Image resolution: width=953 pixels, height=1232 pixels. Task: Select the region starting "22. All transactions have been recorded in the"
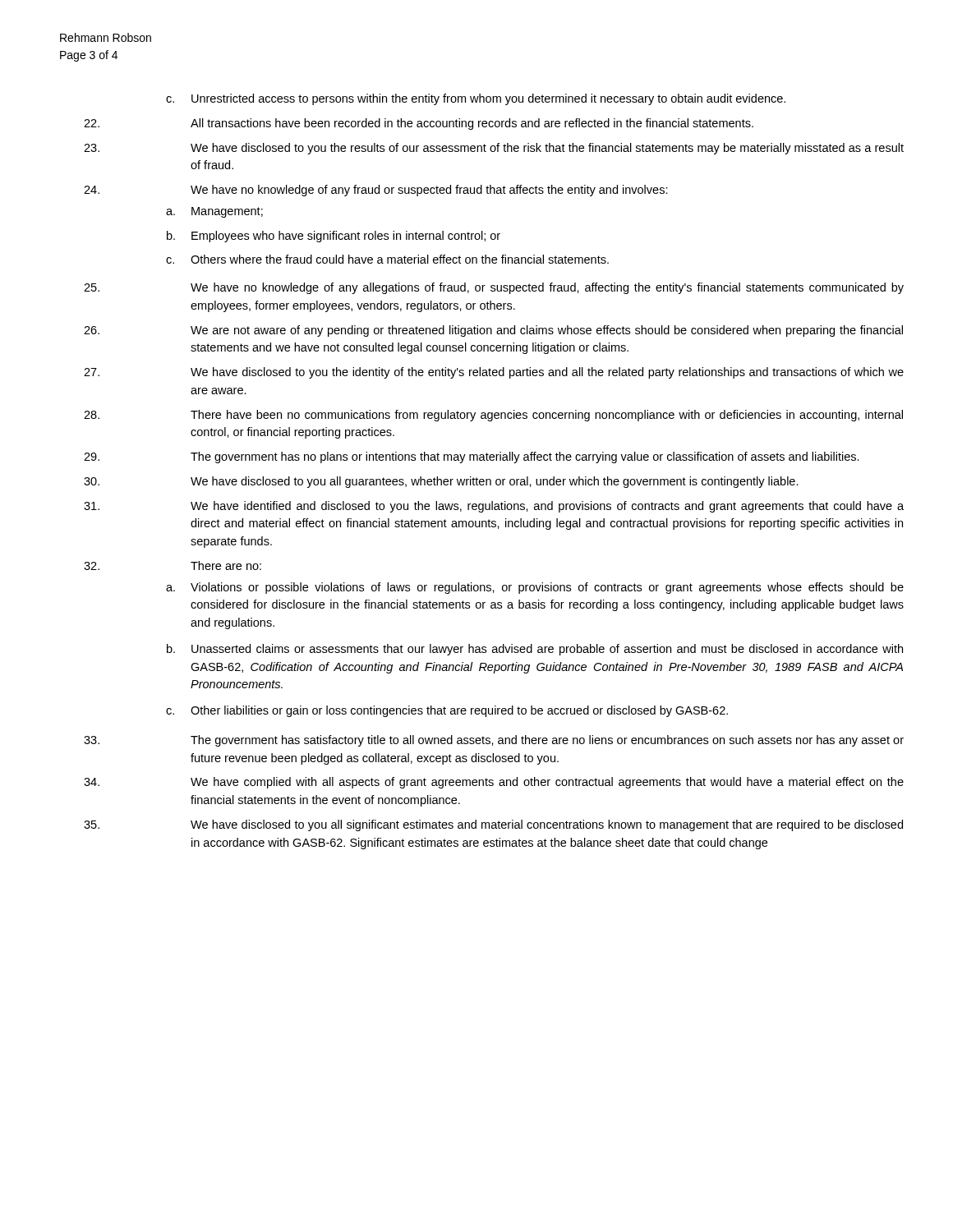pyautogui.click(x=481, y=124)
